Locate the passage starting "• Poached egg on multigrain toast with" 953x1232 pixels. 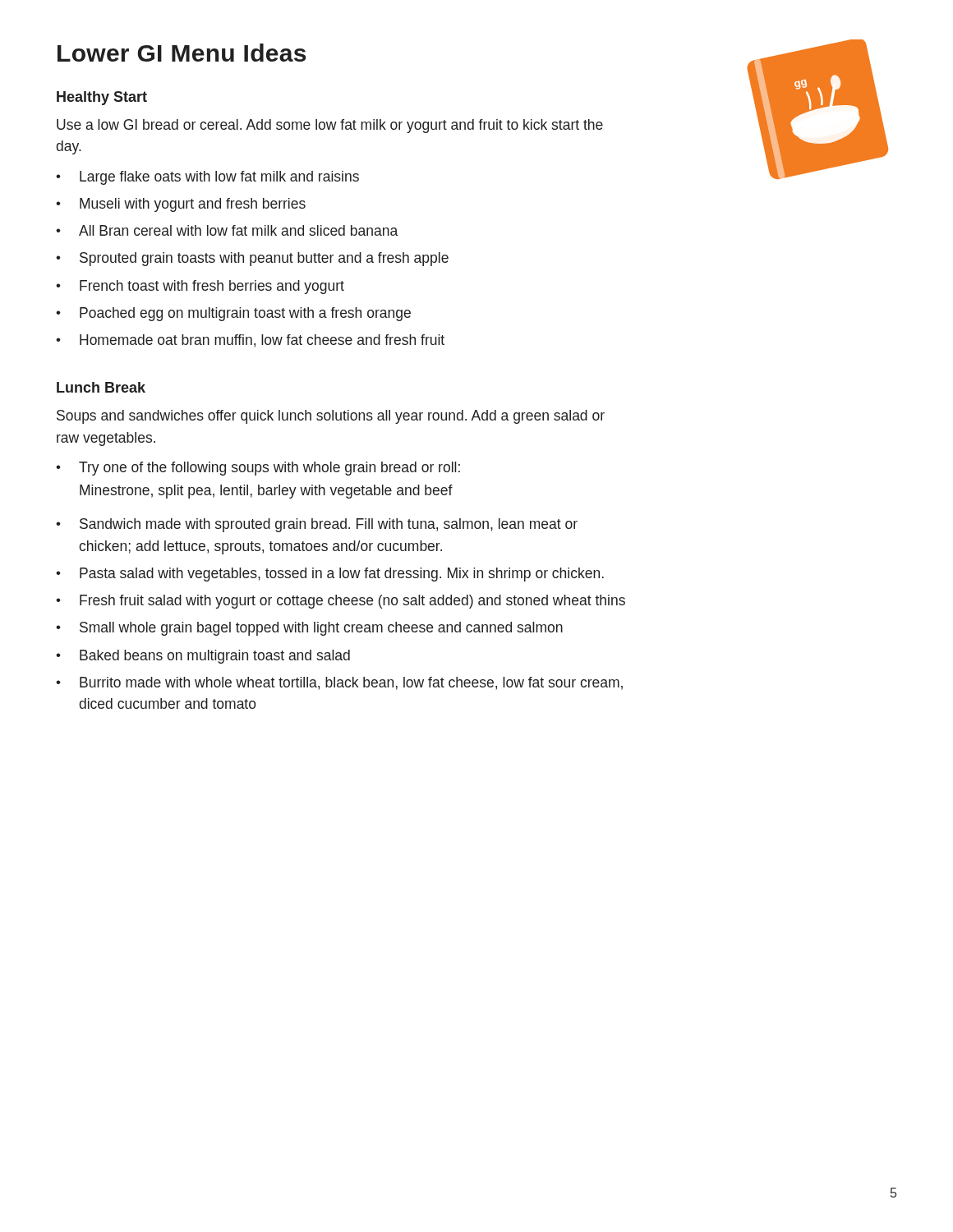click(343, 313)
